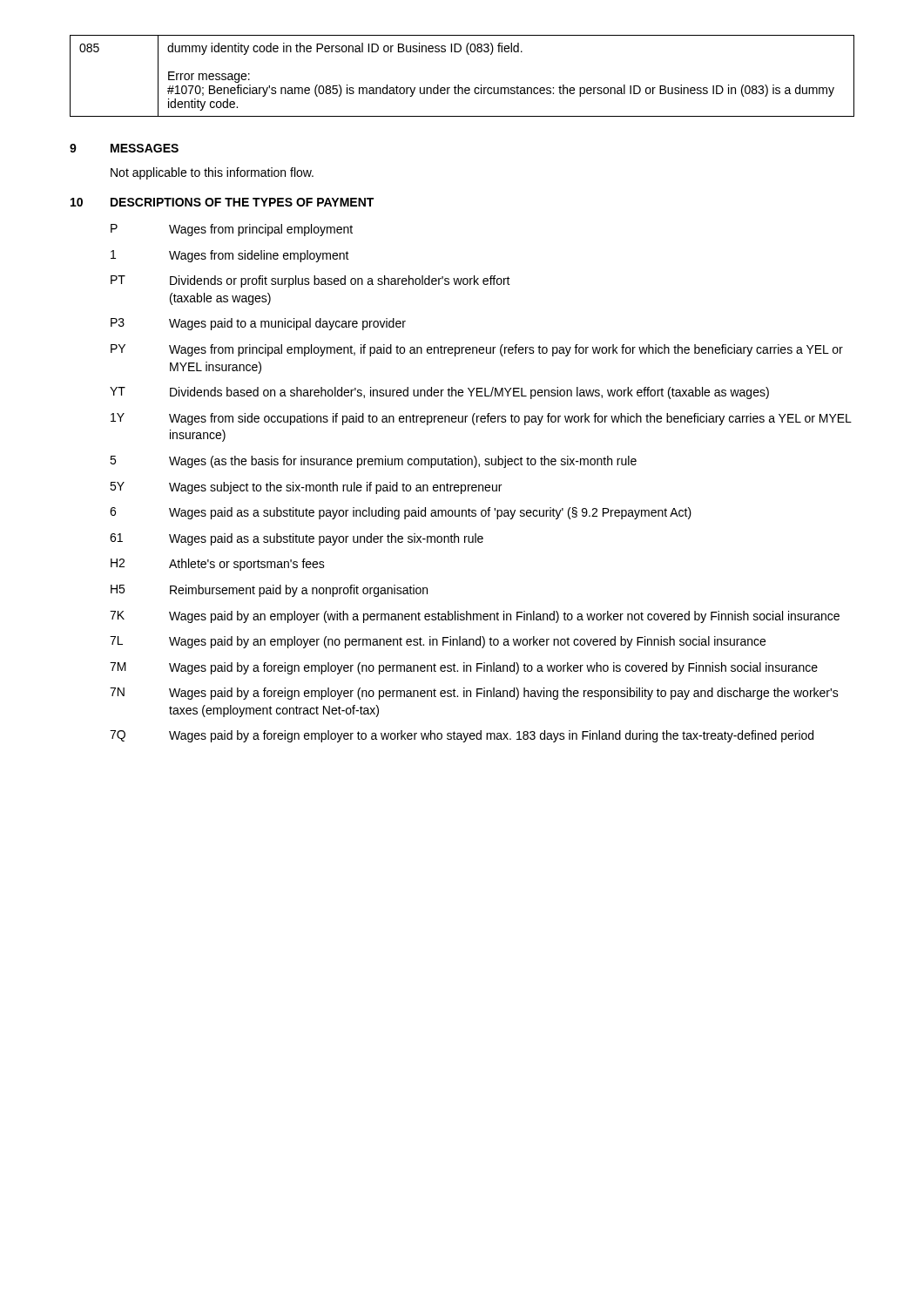This screenshot has width=924, height=1307.
Task: Find the block on this page that starts "6 Wages paid as a substitute"
Action: (482, 513)
